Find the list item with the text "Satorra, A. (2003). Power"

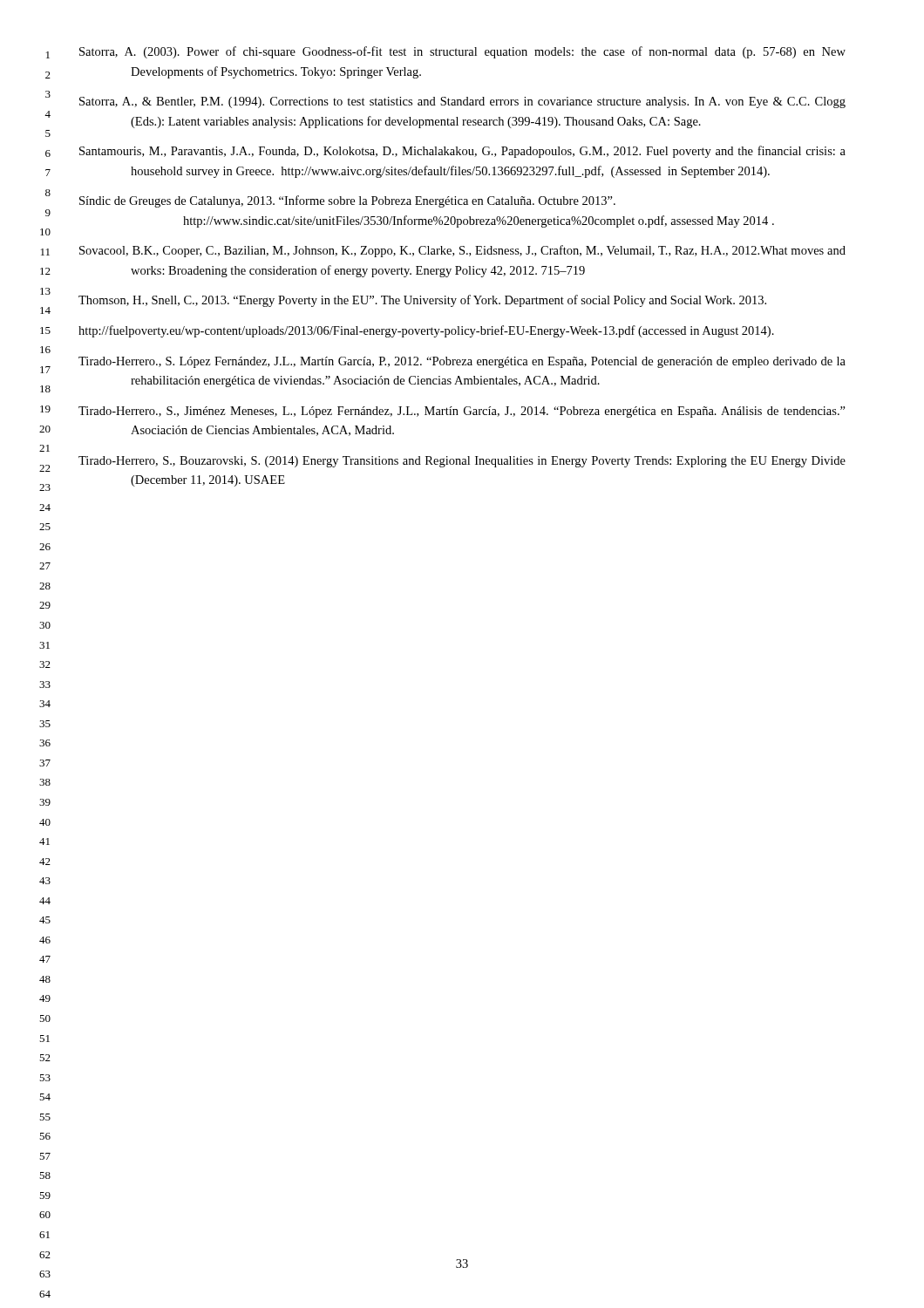coord(462,61)
